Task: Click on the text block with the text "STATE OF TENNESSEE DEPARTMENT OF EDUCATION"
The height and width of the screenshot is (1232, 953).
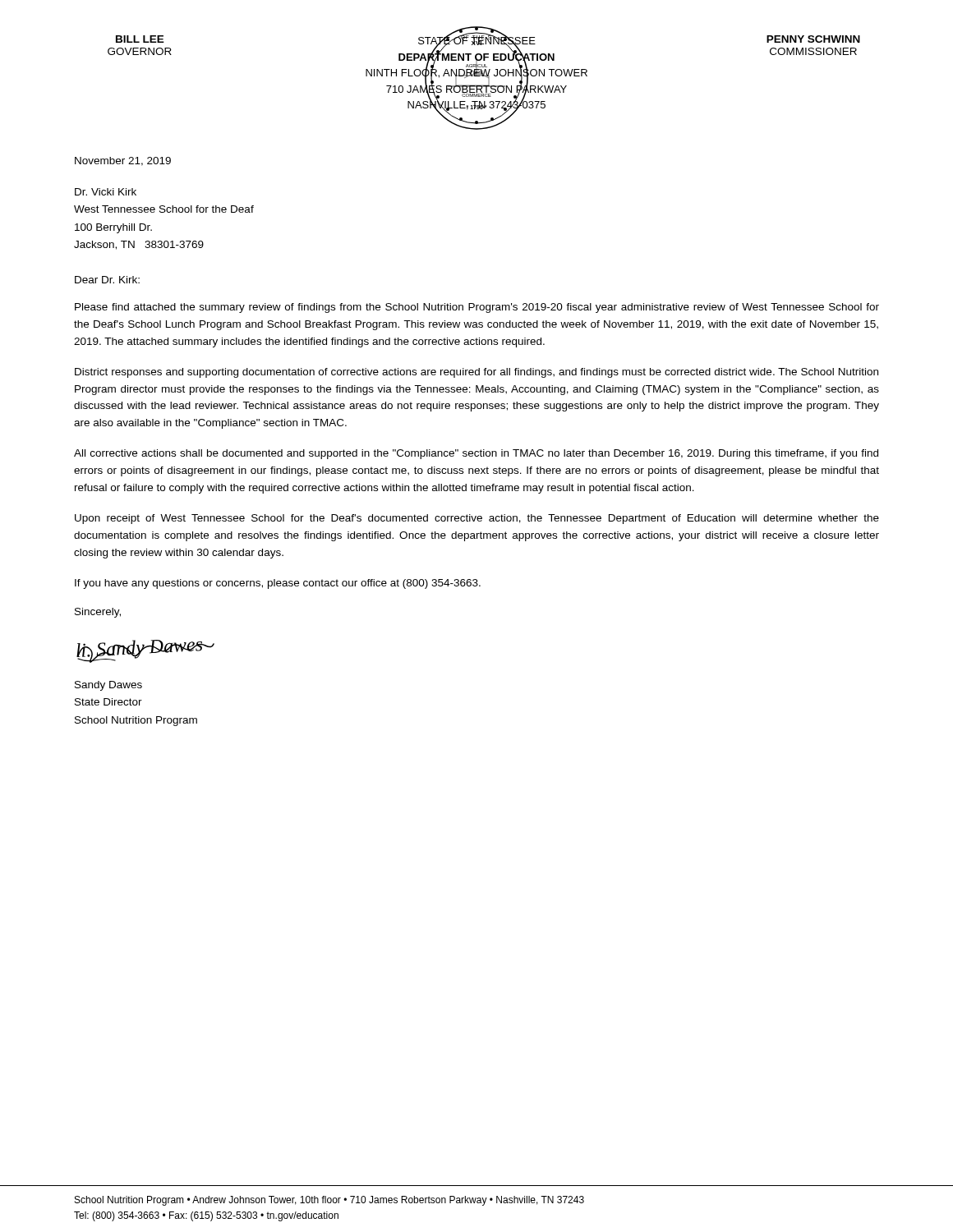Action: (476, 73)
